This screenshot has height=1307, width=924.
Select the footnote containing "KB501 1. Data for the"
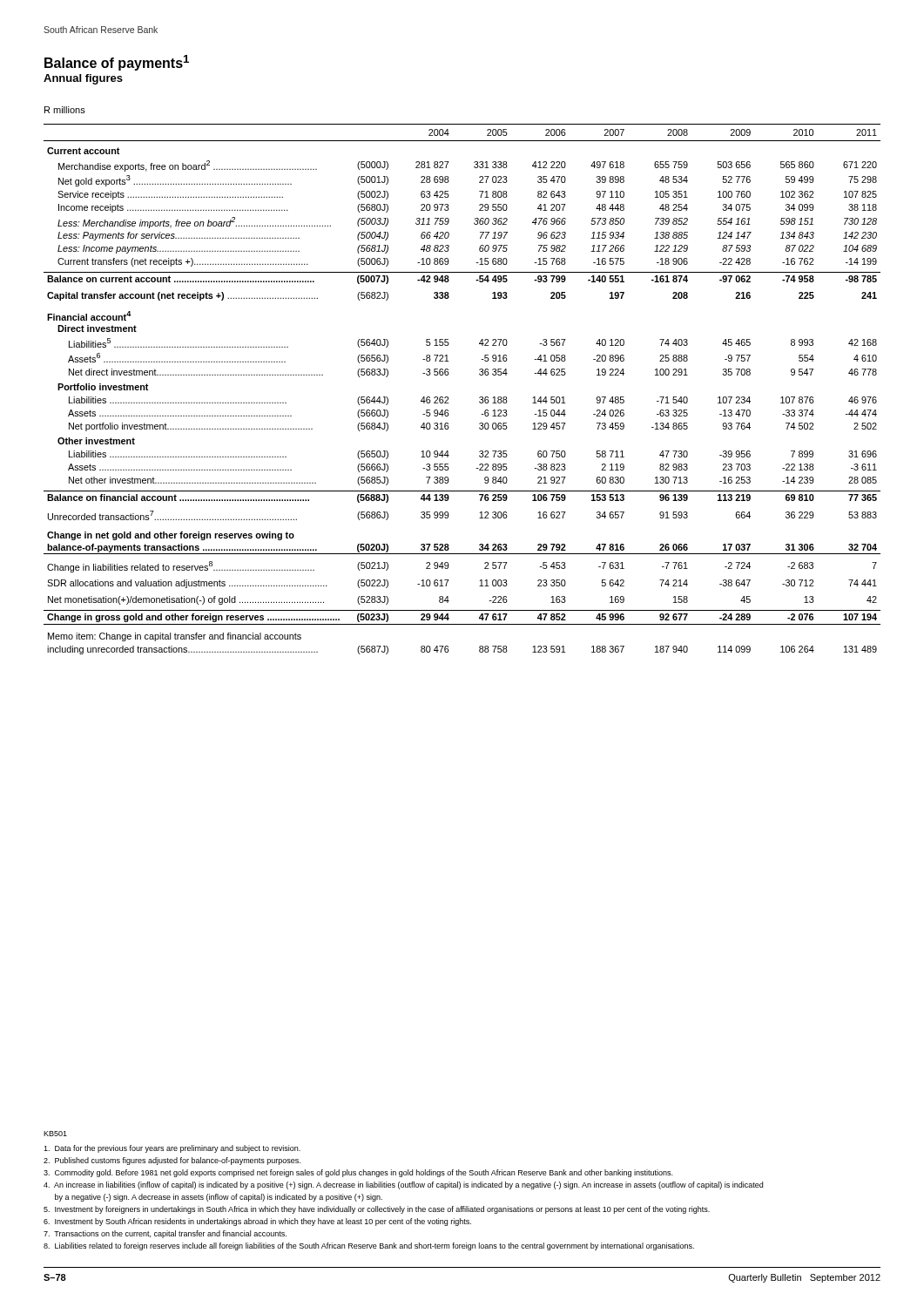(x=462, y=1190)
